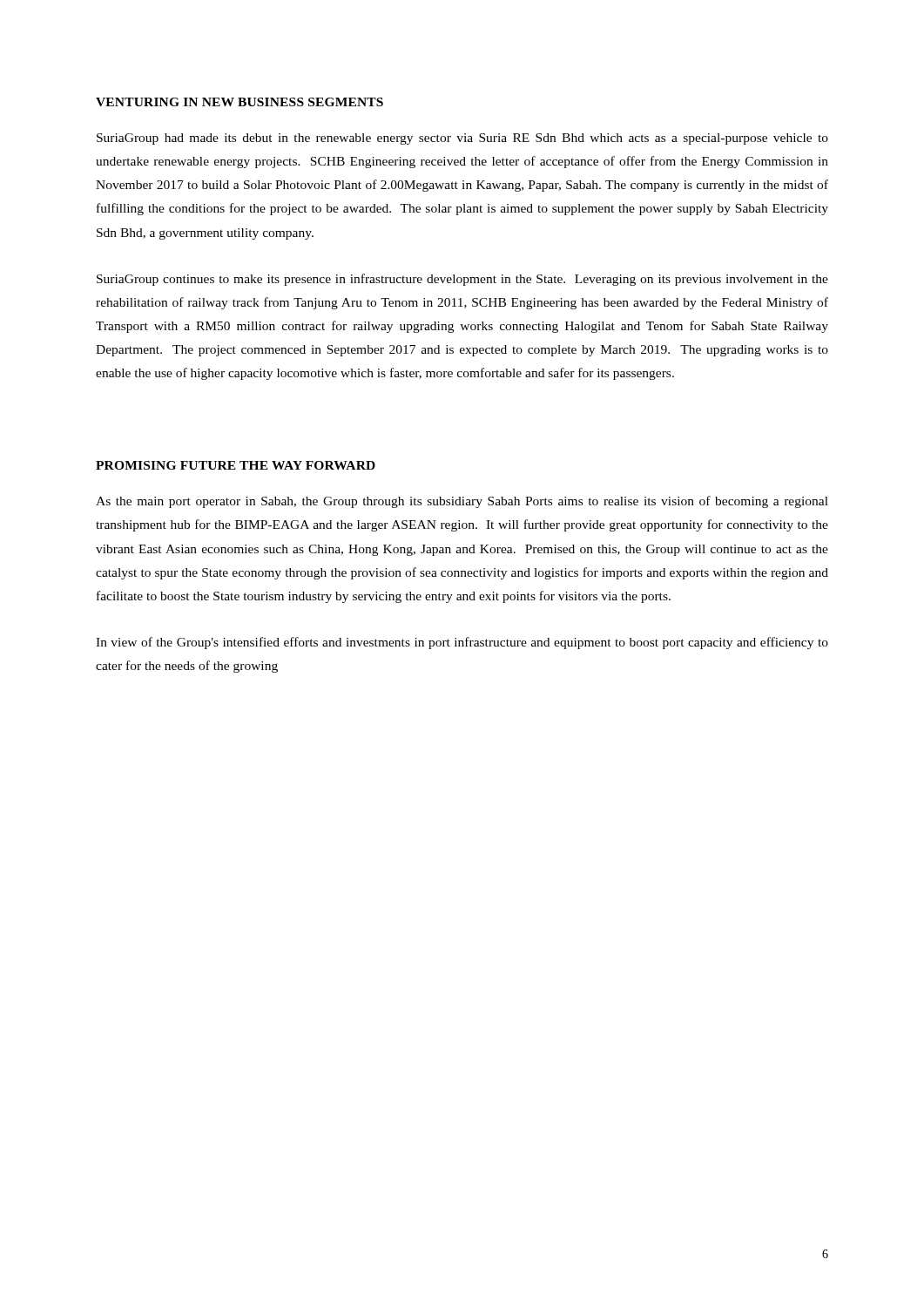Viewport: 924px width, 1307px height.
Task: Find the section header on this page that starts "PROMISING FUTURE THE"
Action: (x=236, y=465)
